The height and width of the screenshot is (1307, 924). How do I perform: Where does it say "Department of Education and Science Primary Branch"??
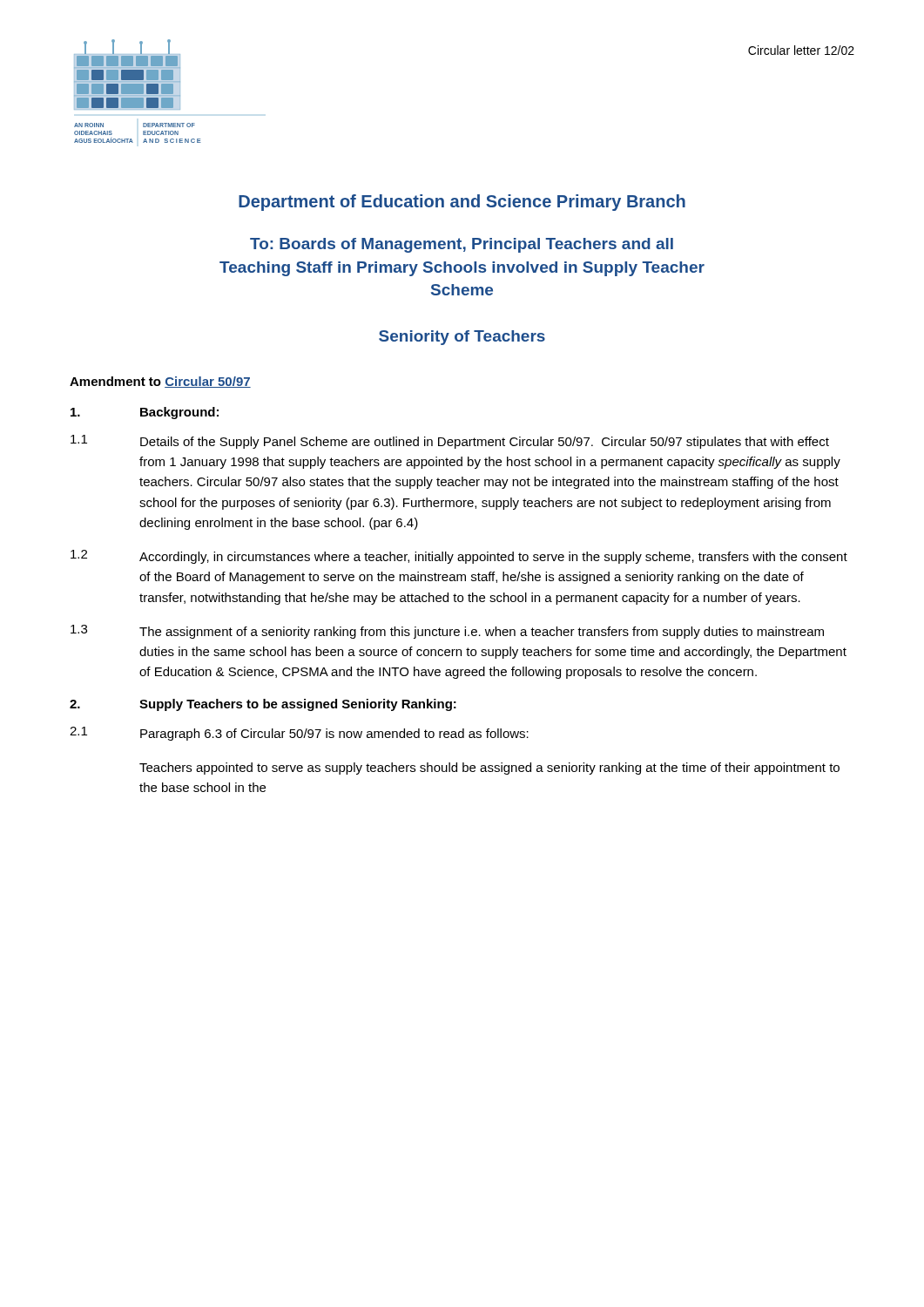pyautogui.click(x=462, y=201)
